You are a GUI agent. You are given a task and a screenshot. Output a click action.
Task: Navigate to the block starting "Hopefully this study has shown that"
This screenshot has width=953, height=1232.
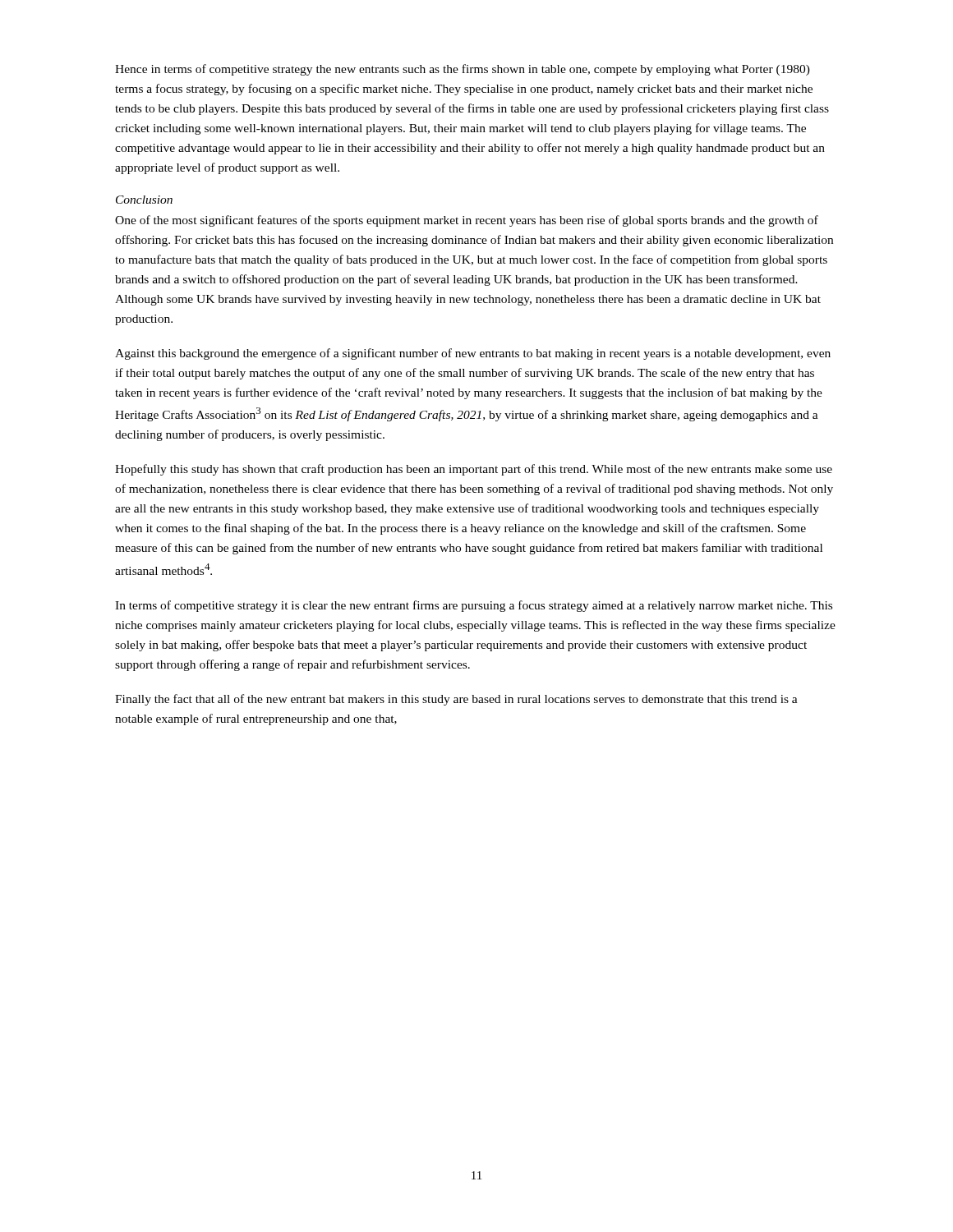(474, 519)
